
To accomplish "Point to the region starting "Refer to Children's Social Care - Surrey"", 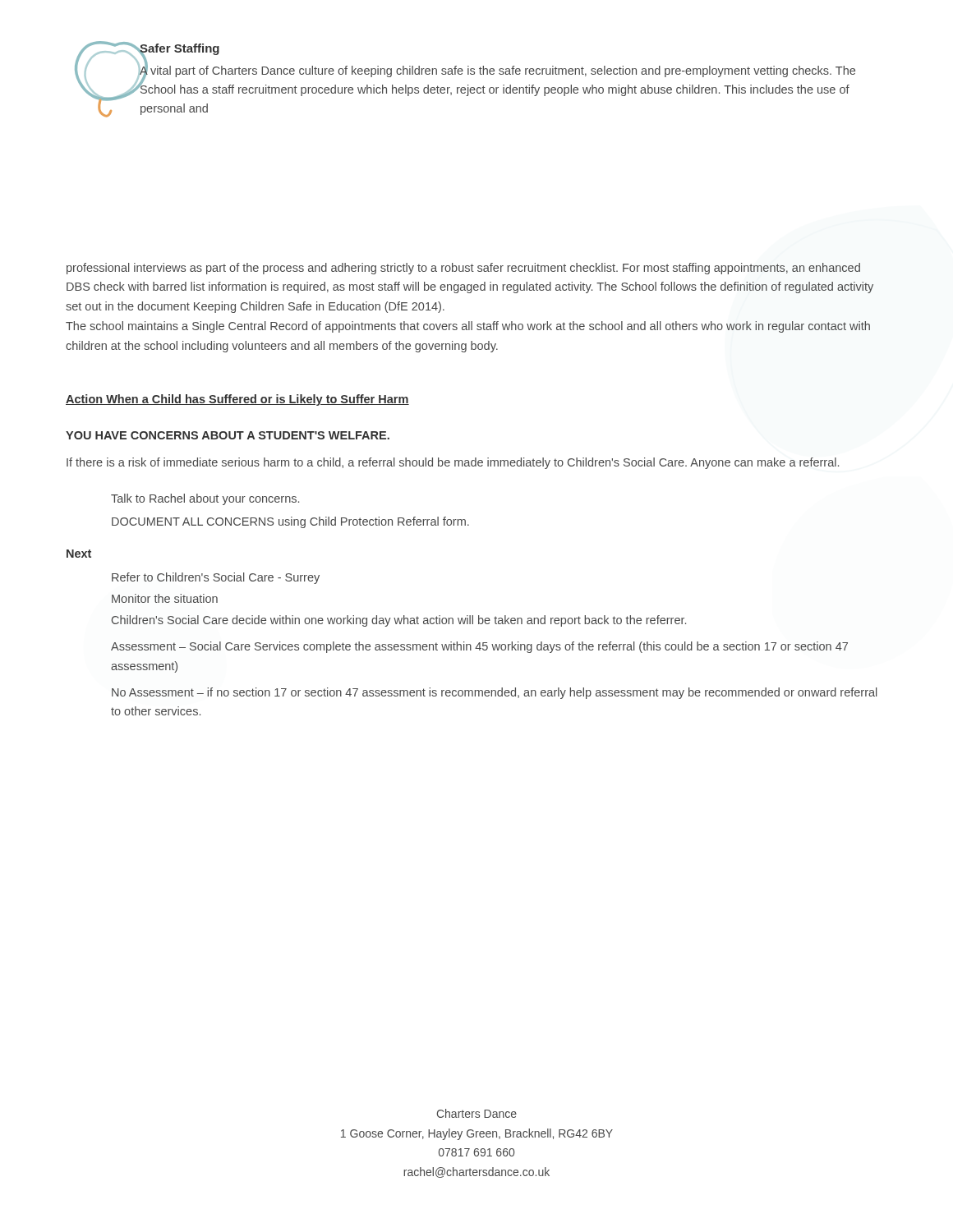I will (x=215, y=577).
